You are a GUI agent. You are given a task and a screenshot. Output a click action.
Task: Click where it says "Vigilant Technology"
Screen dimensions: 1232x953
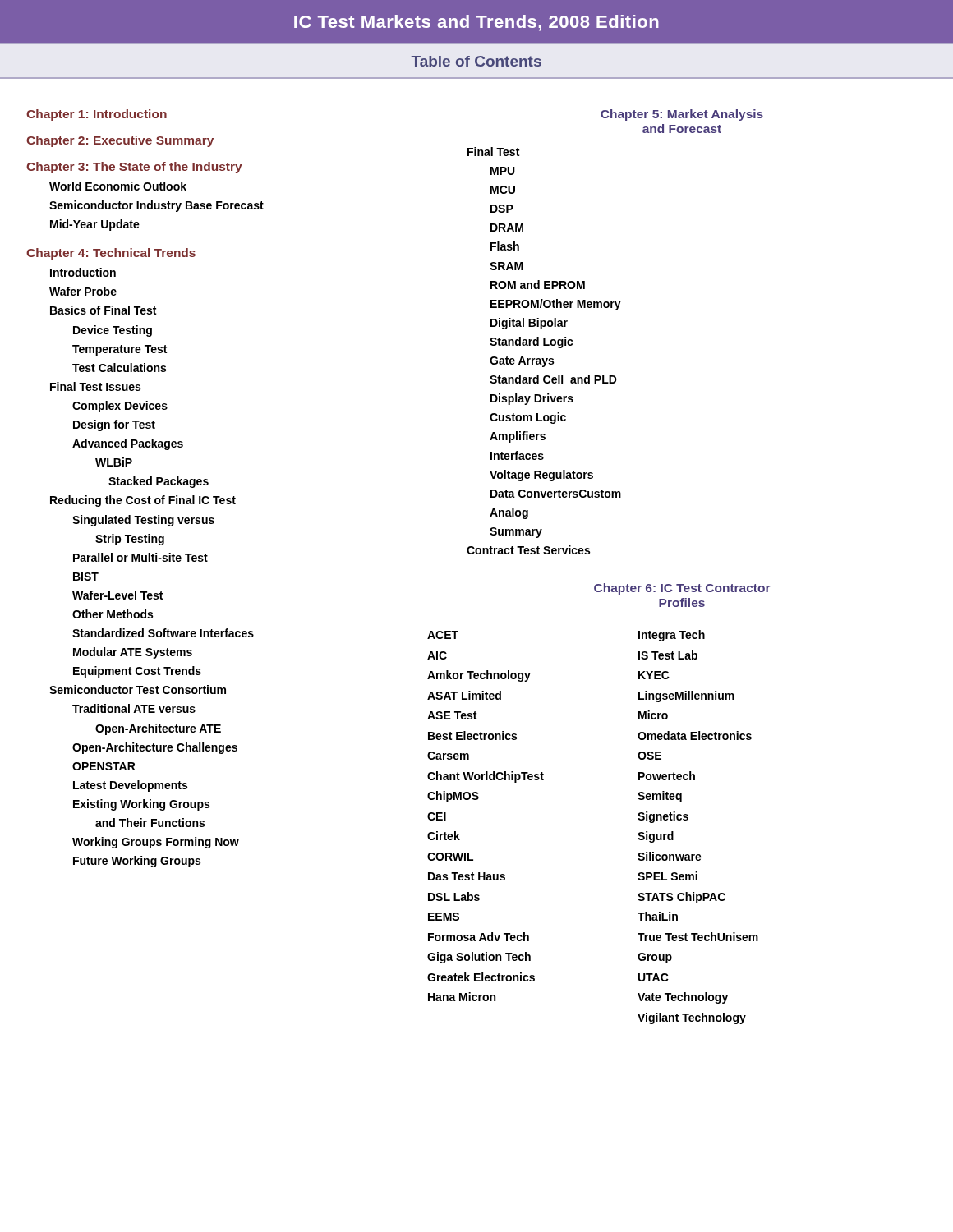692,1017
